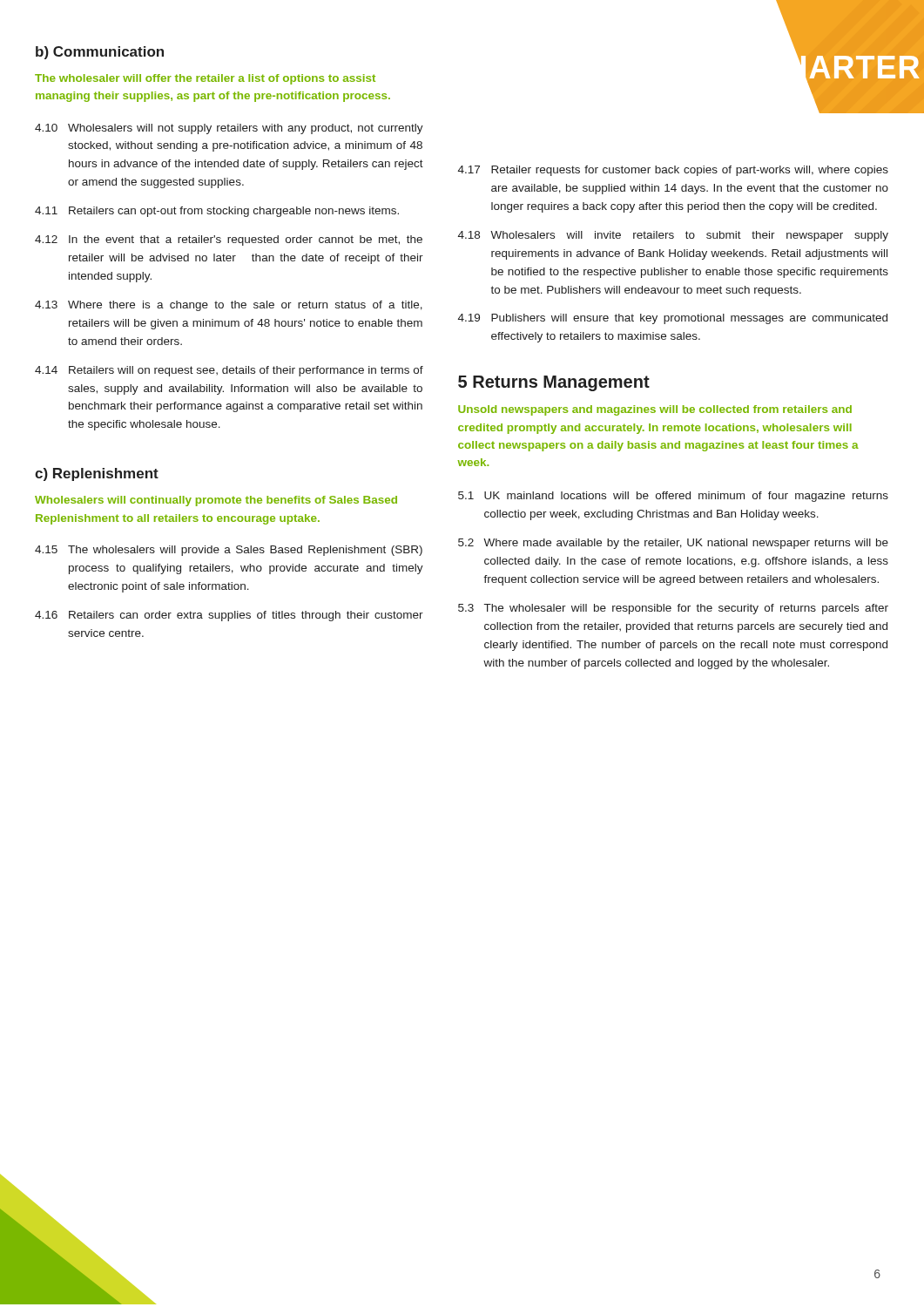The width and height of the screenshot is (924, 1307).
Task: Where is the passage that starts "4.10 Wholesalers will not supply retailers with any"?
Action: (x=229, y=155)
